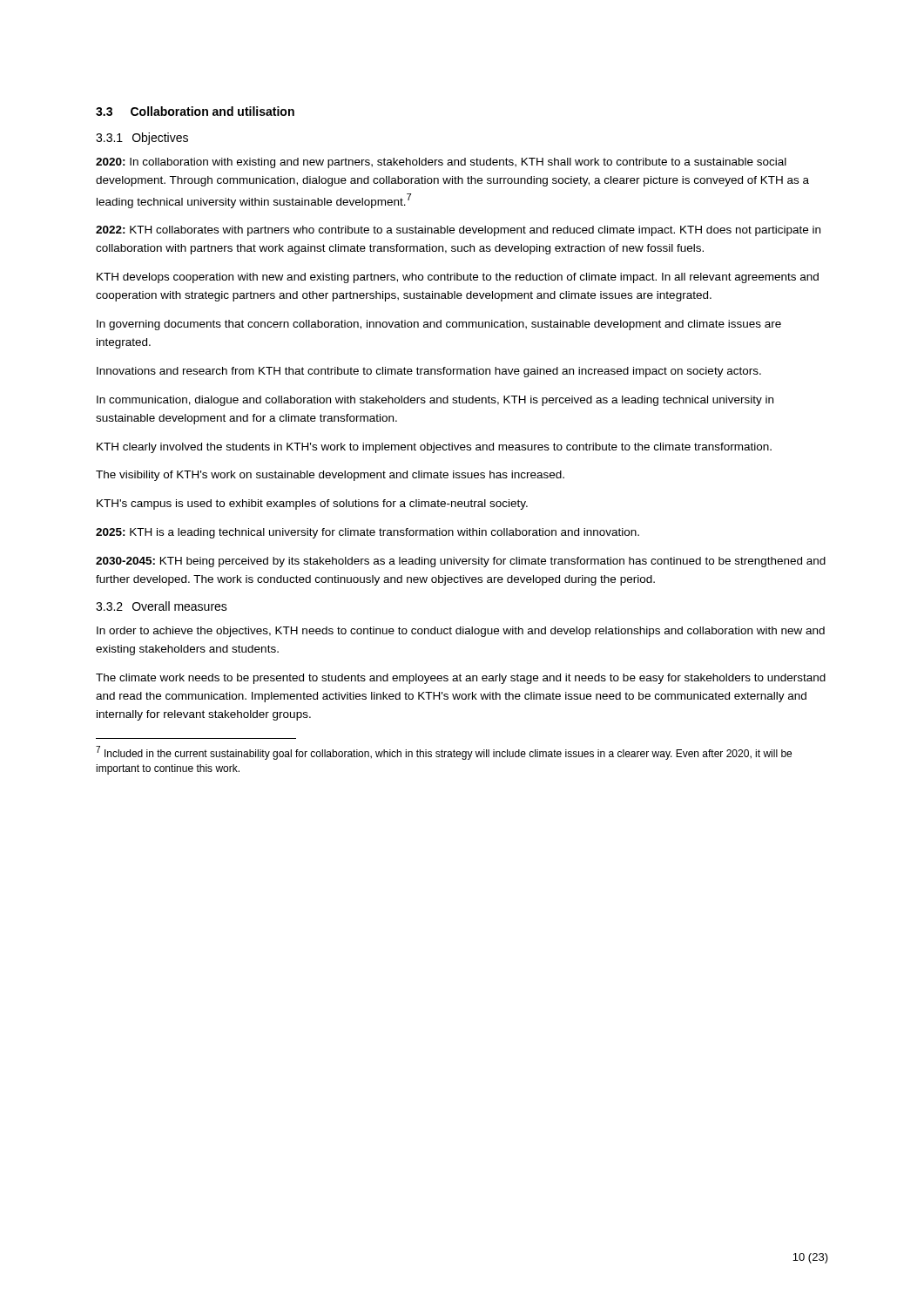Viewport: 924px width, 1307px height.
Task: Locate the text block starting "The climate work needs to"
Action: point(461,696)
